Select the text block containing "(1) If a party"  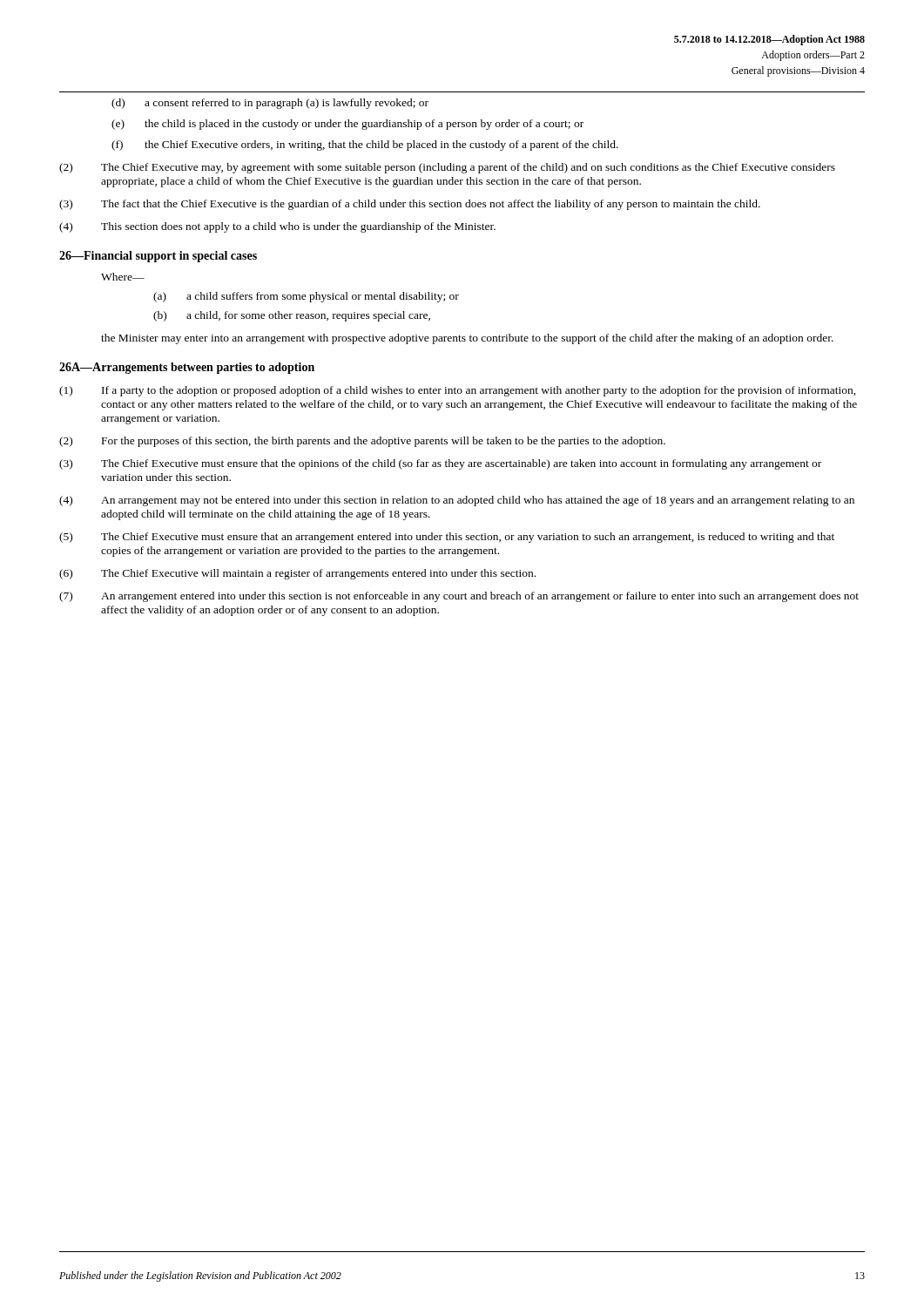[462, 404]
